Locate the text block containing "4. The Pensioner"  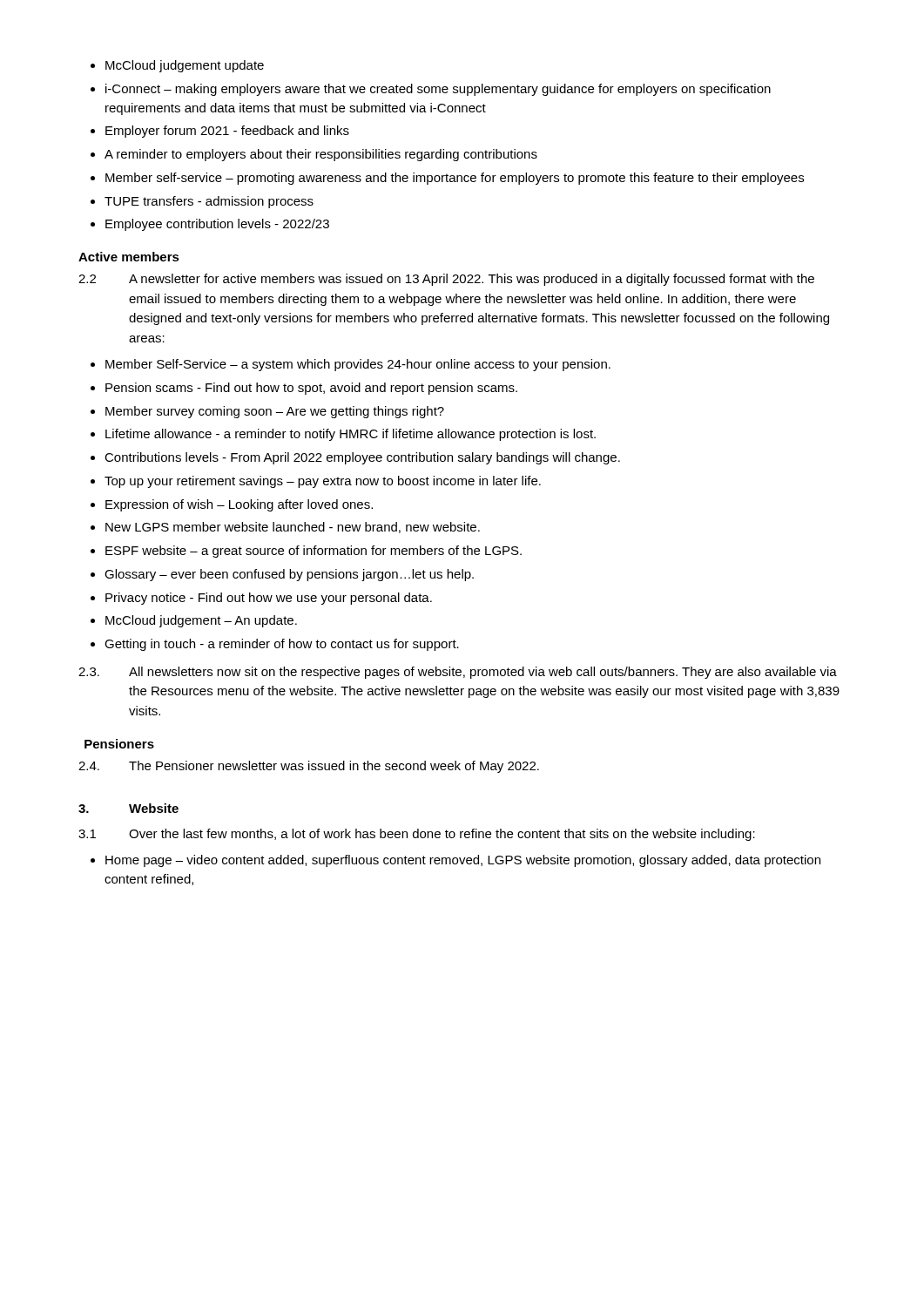[462, 766]
